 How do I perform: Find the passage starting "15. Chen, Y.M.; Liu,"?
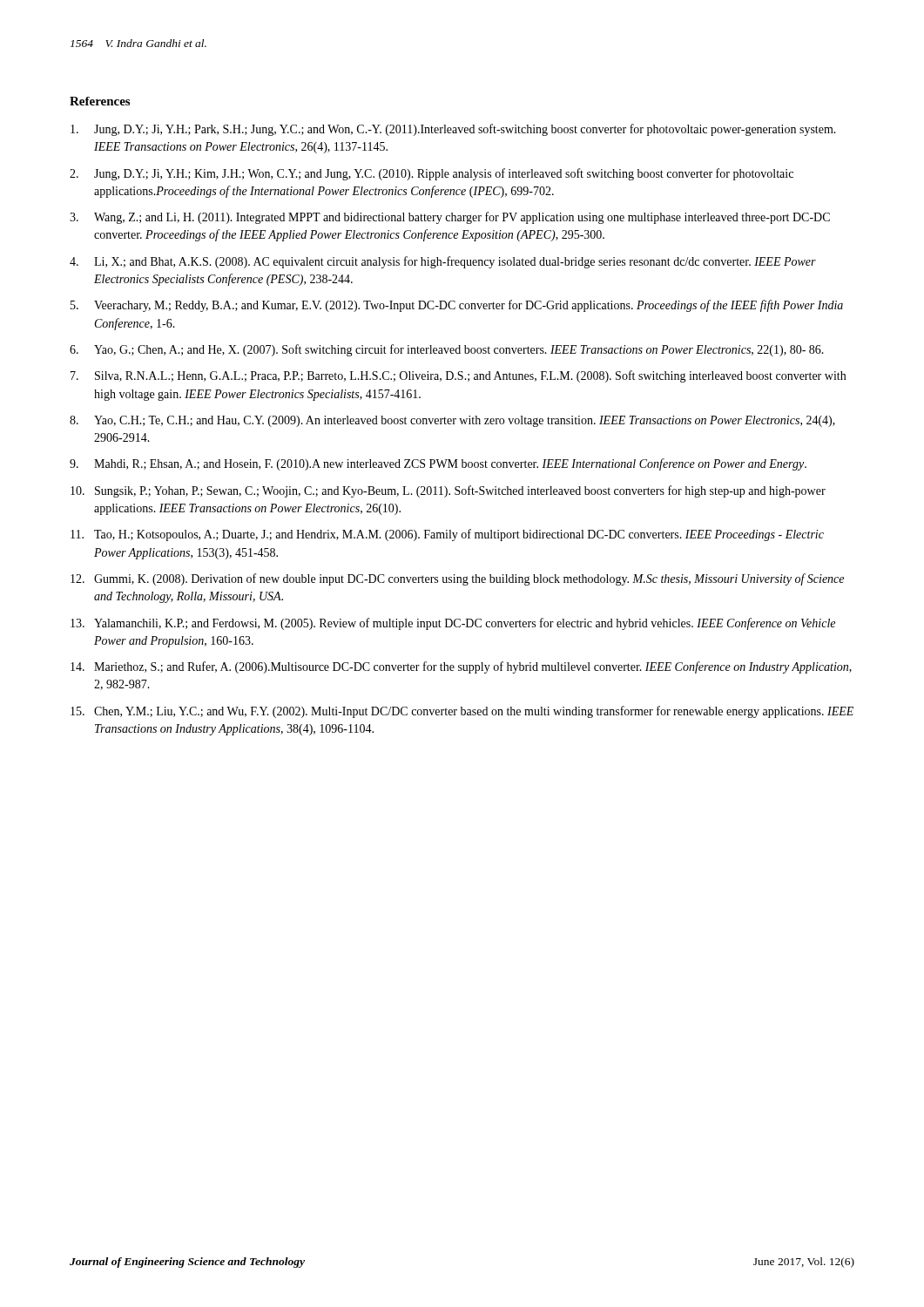point(462,721)
